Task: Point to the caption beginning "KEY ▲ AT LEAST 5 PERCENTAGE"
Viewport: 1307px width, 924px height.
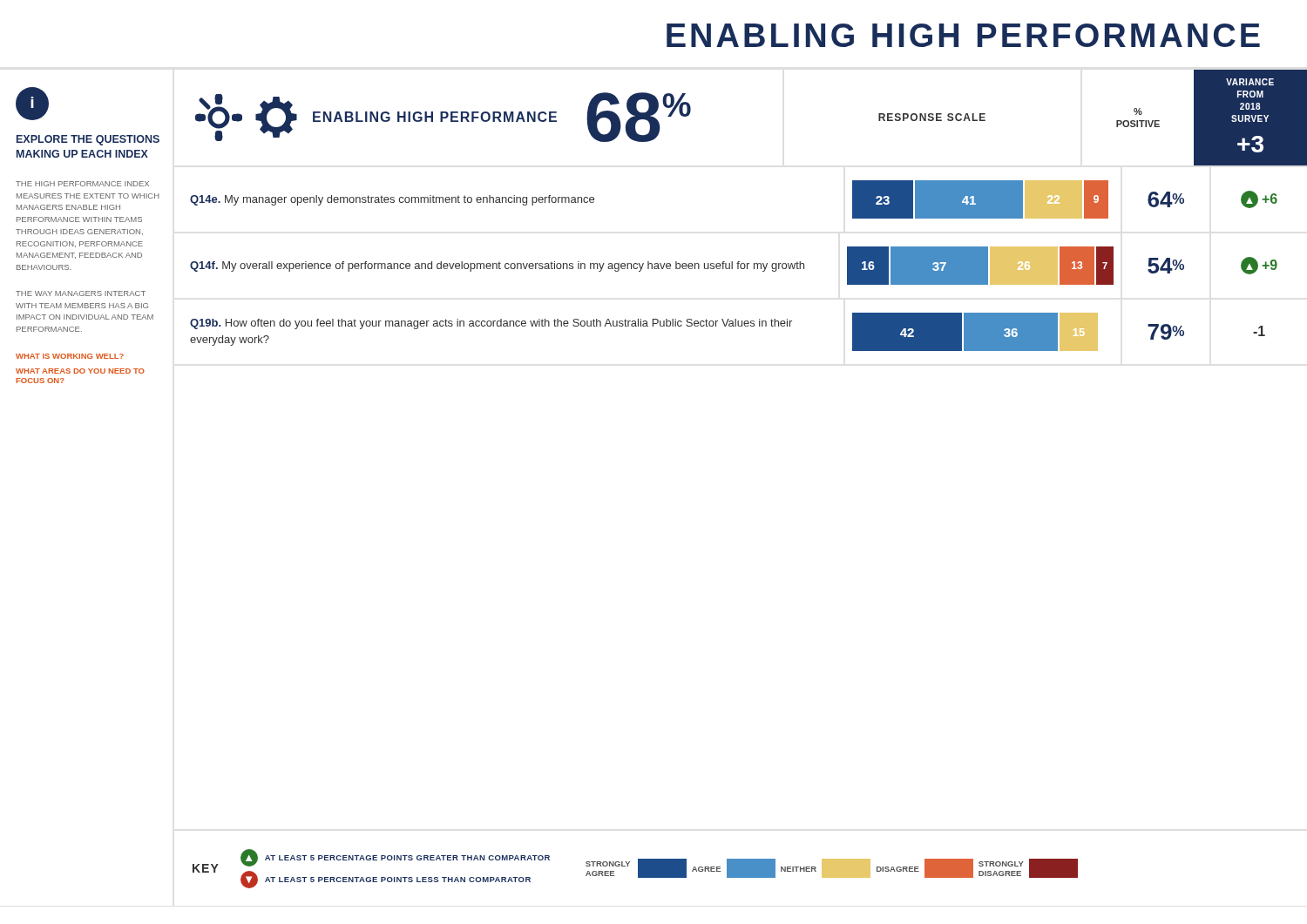Action: [635, 868]
